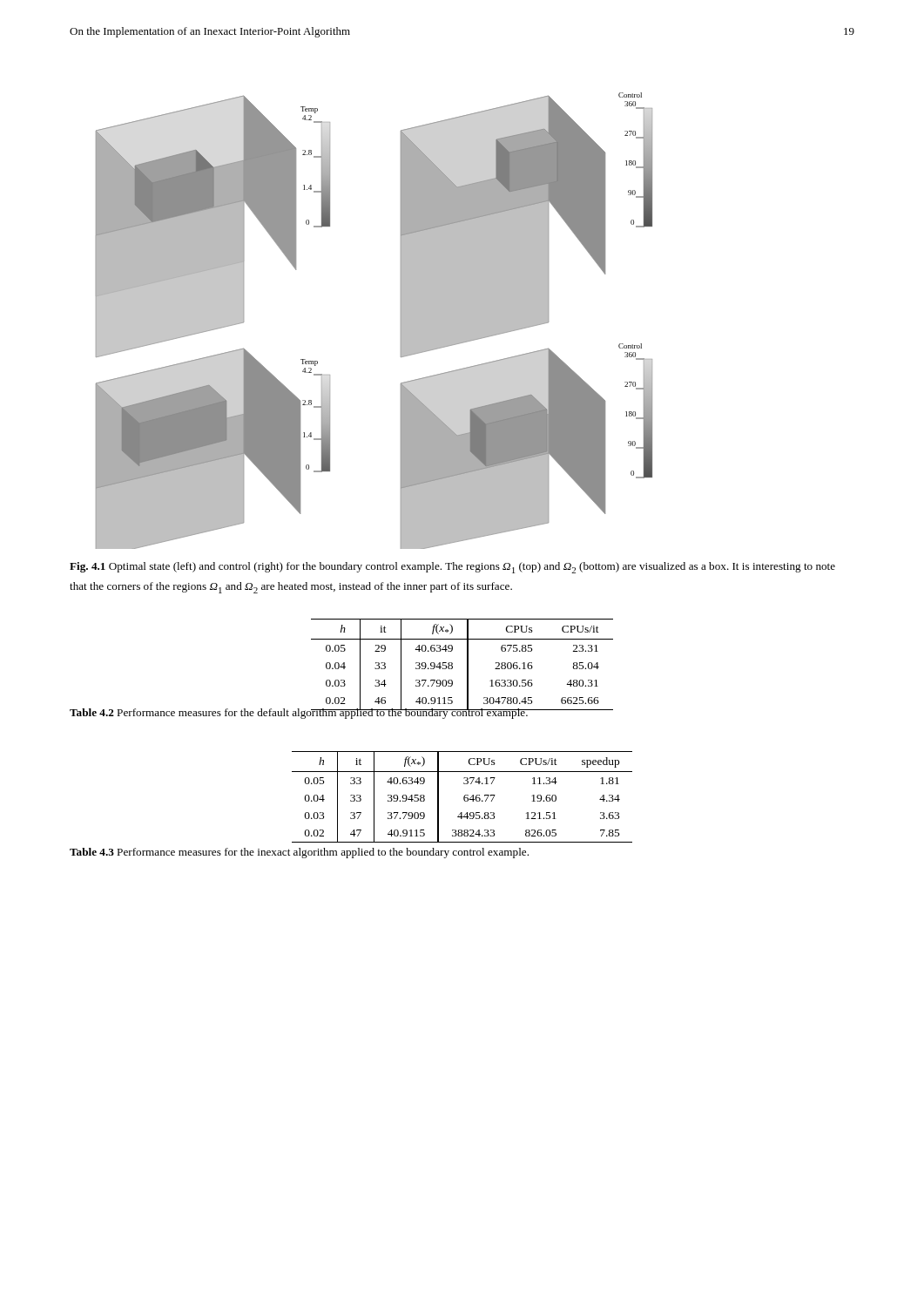Find the region starting "Table 4.2 Performance measures for the default algorithm"
Image resolution: width=924 pixels, height=1307 pixels.
[299, 712]
